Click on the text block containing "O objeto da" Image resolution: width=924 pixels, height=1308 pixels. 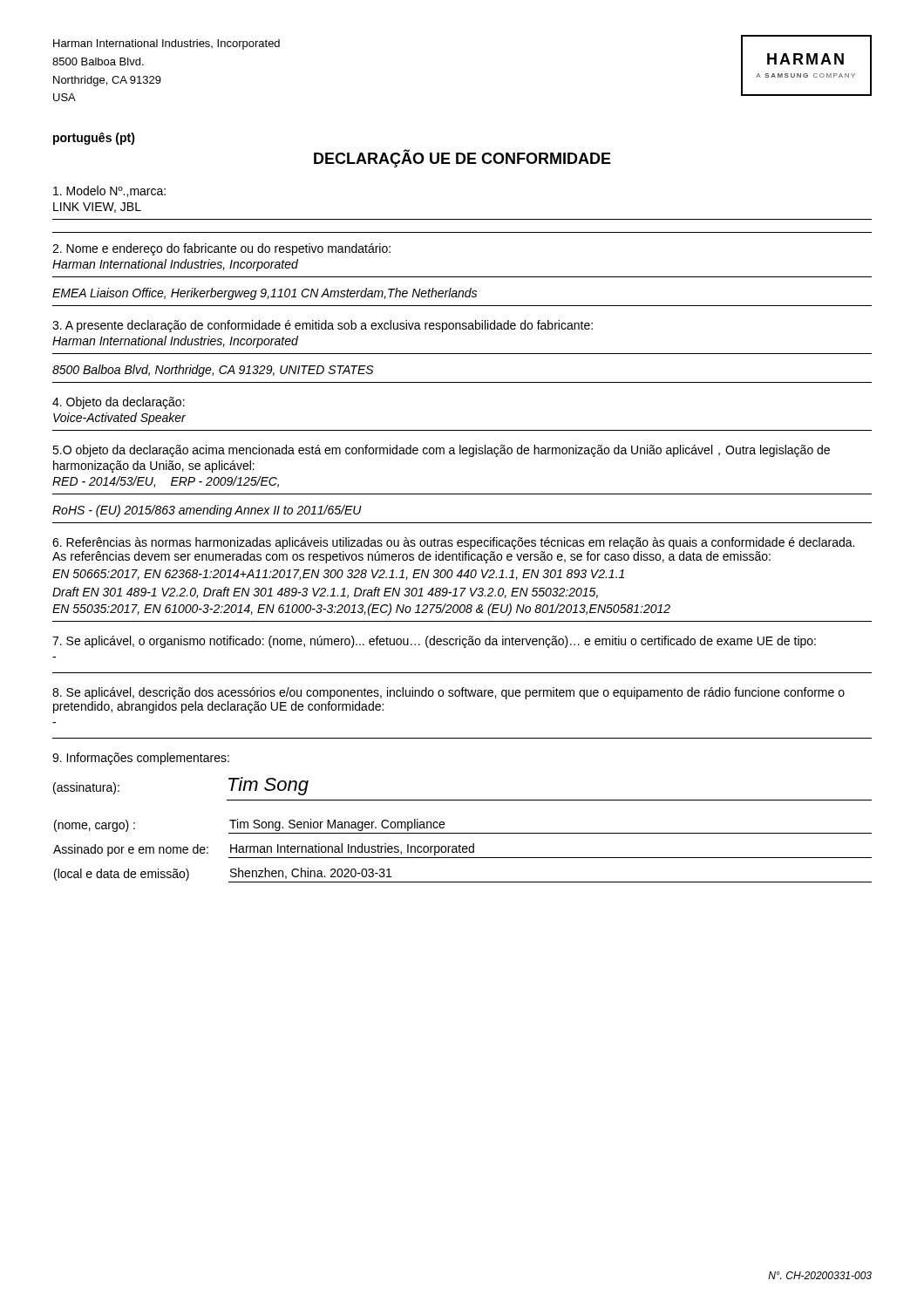[x=441, y=458]
